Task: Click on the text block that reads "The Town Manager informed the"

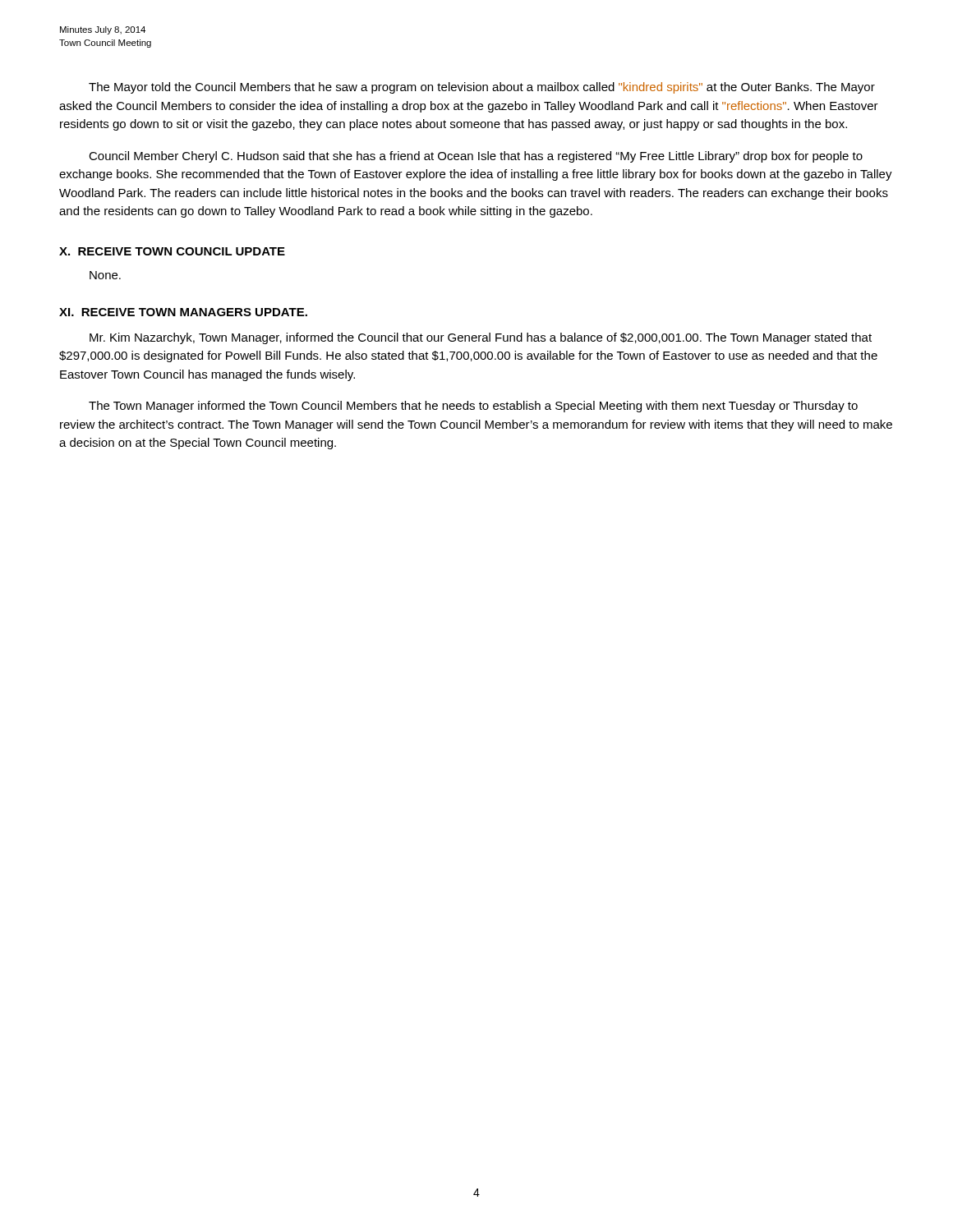Action: pos(476,424)
